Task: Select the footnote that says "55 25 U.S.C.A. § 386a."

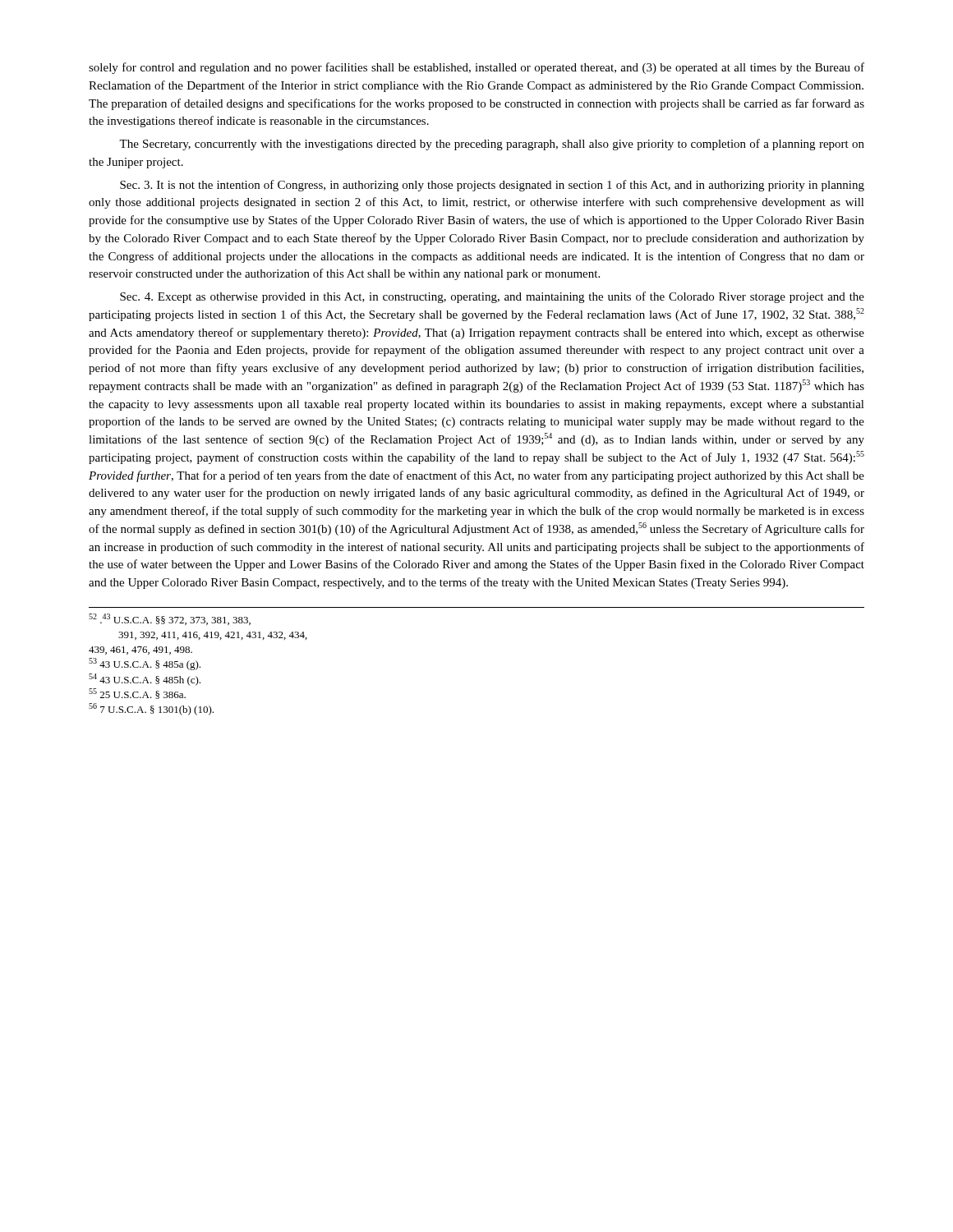Action: point(137,694)
